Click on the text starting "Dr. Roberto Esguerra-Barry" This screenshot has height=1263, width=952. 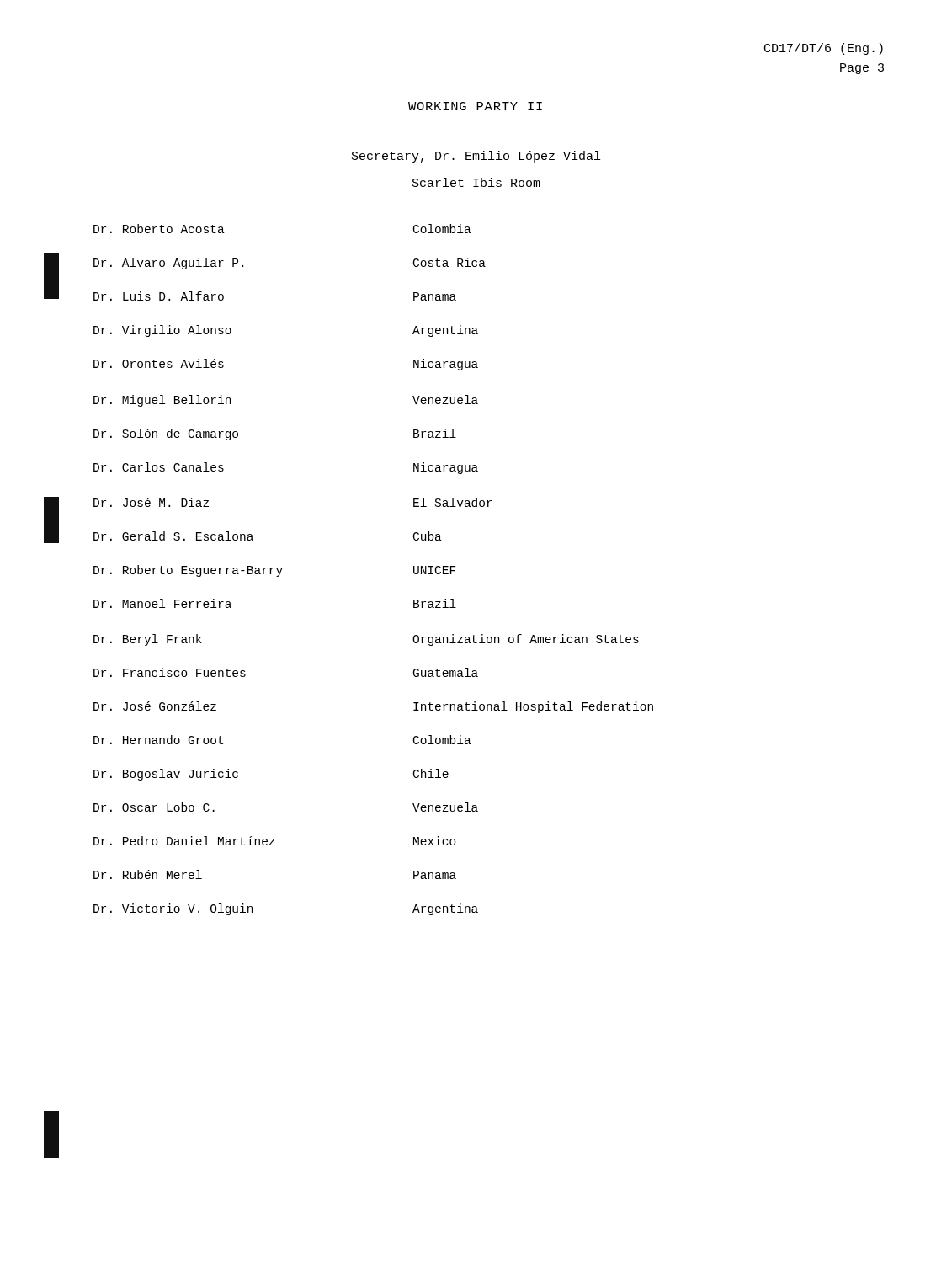188,571
